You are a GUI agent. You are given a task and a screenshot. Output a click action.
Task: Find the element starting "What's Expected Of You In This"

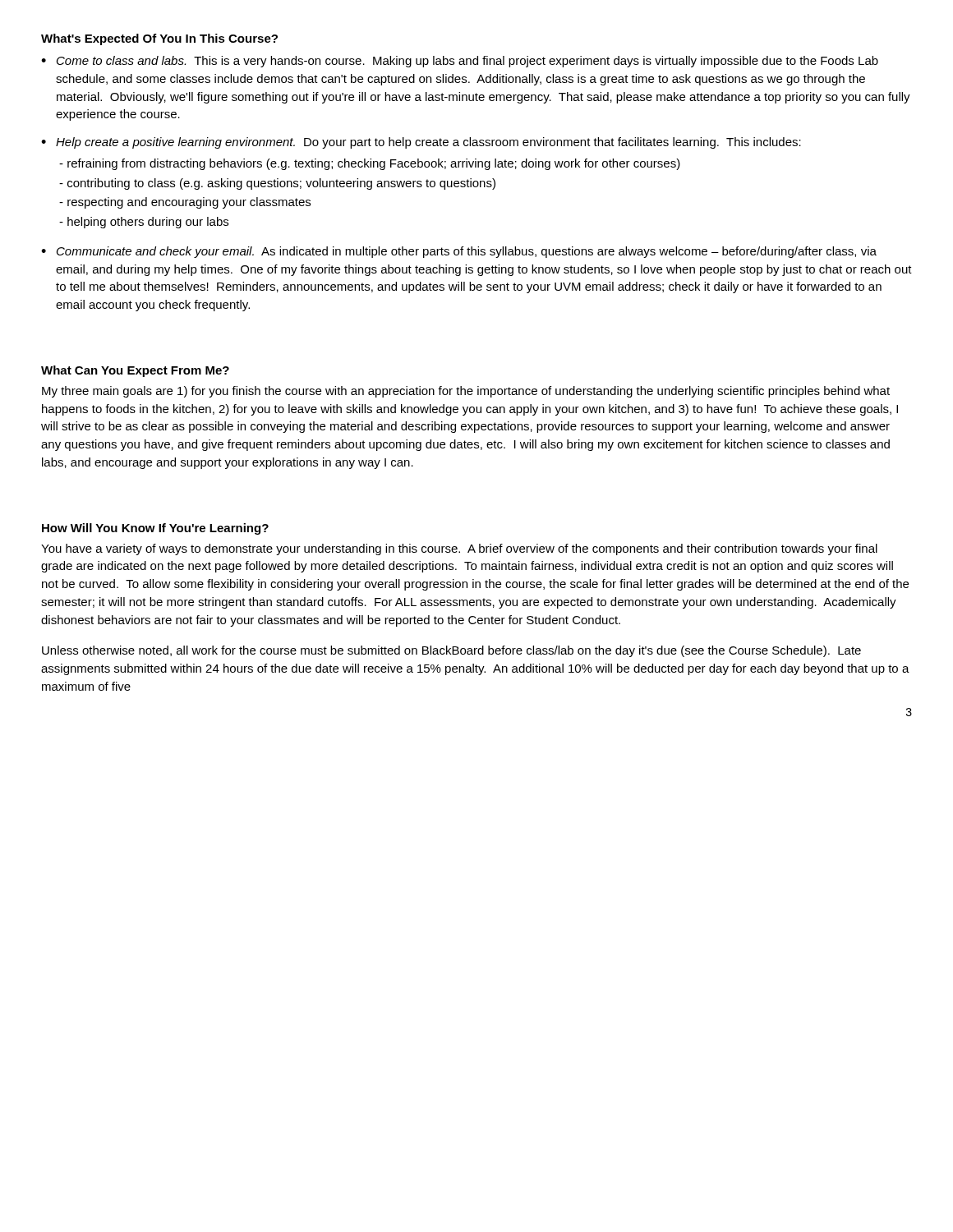[x=160, y=38]
